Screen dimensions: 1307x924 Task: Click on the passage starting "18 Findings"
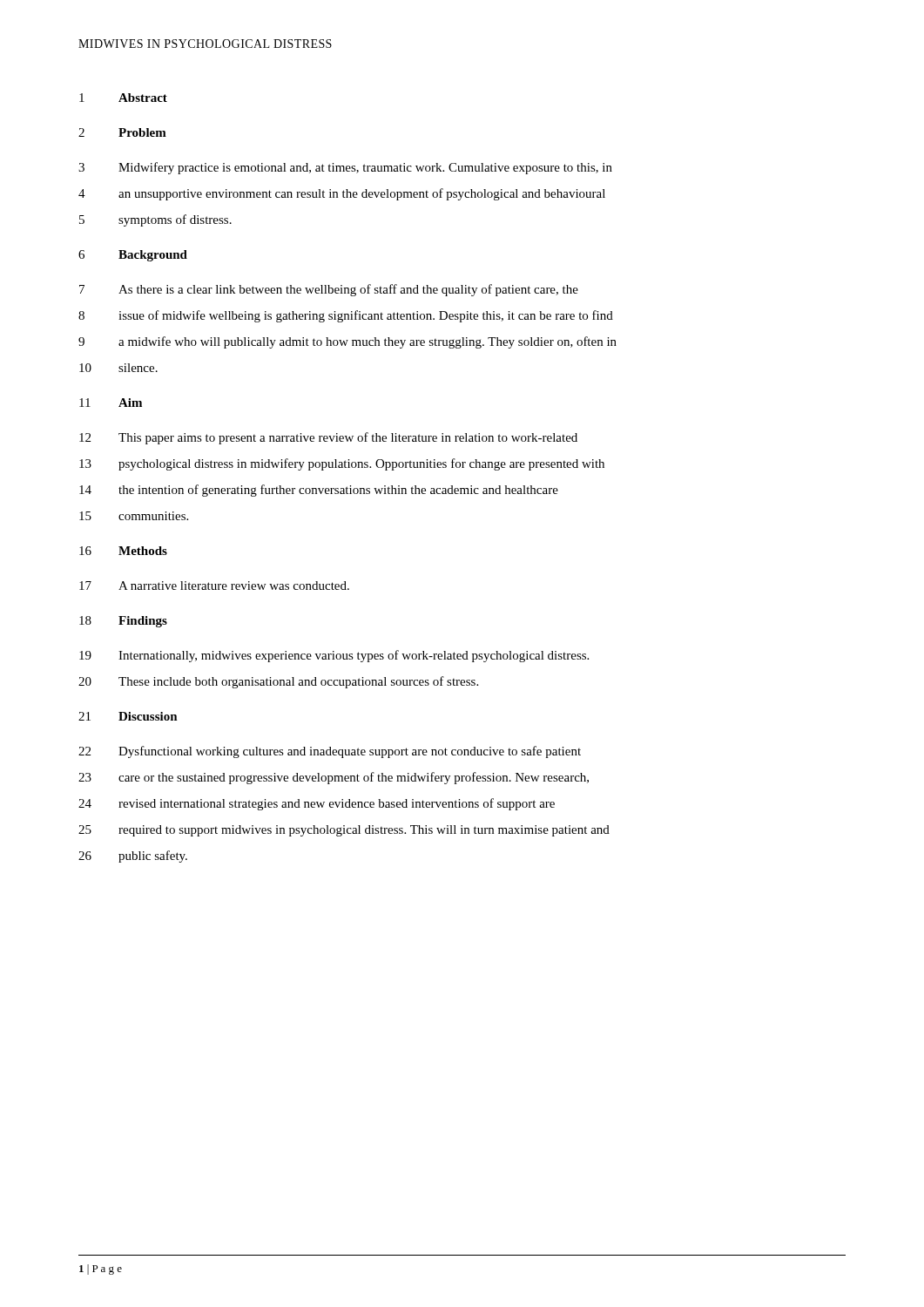[123, 622]
